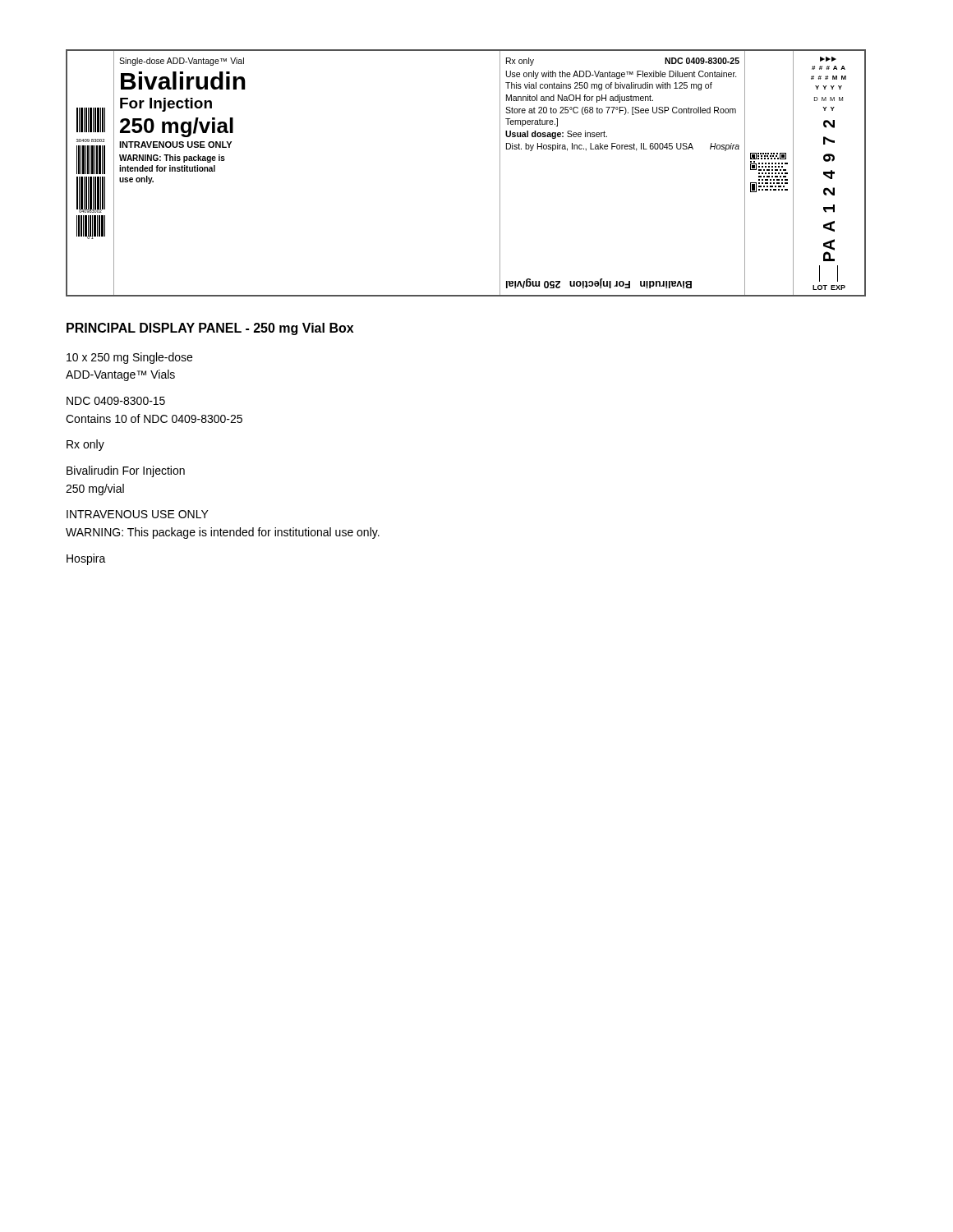Point to the region starting "Bivalirudin For Injection"

pos(126,480)
